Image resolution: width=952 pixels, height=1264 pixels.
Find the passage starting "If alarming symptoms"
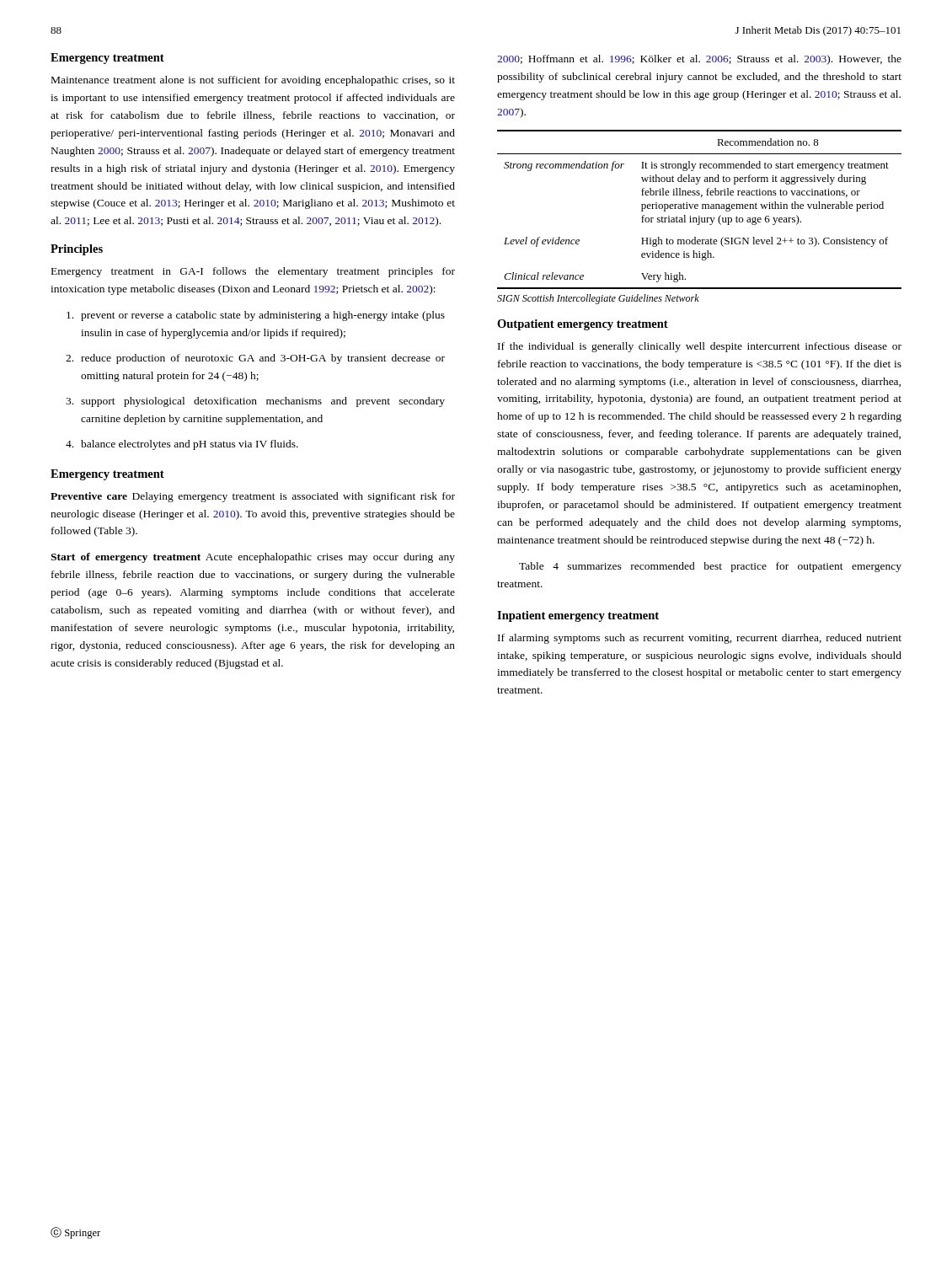pos(699,664)
